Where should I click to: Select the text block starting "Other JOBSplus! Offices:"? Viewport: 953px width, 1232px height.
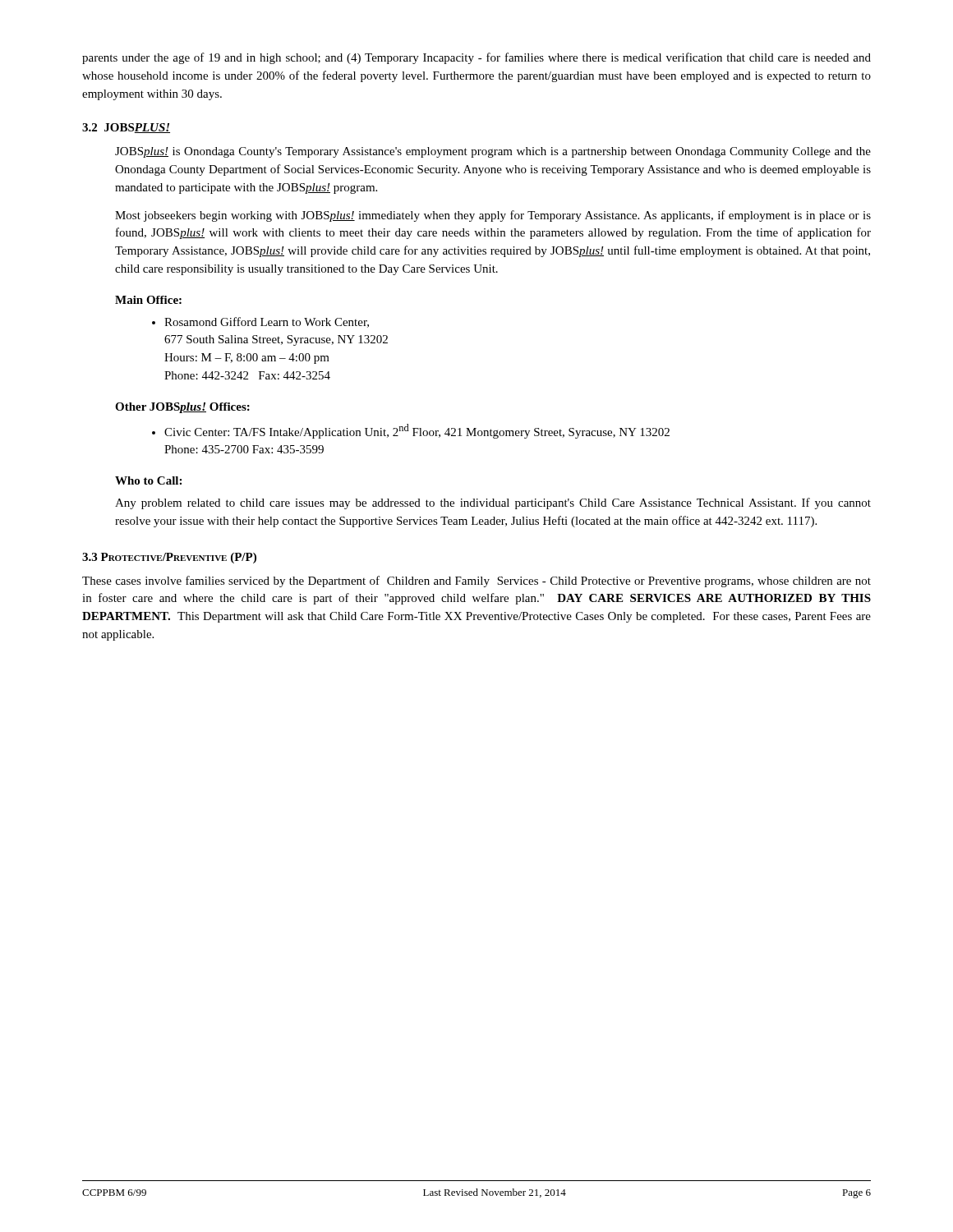pyautogui.click(x=183, y=406)
